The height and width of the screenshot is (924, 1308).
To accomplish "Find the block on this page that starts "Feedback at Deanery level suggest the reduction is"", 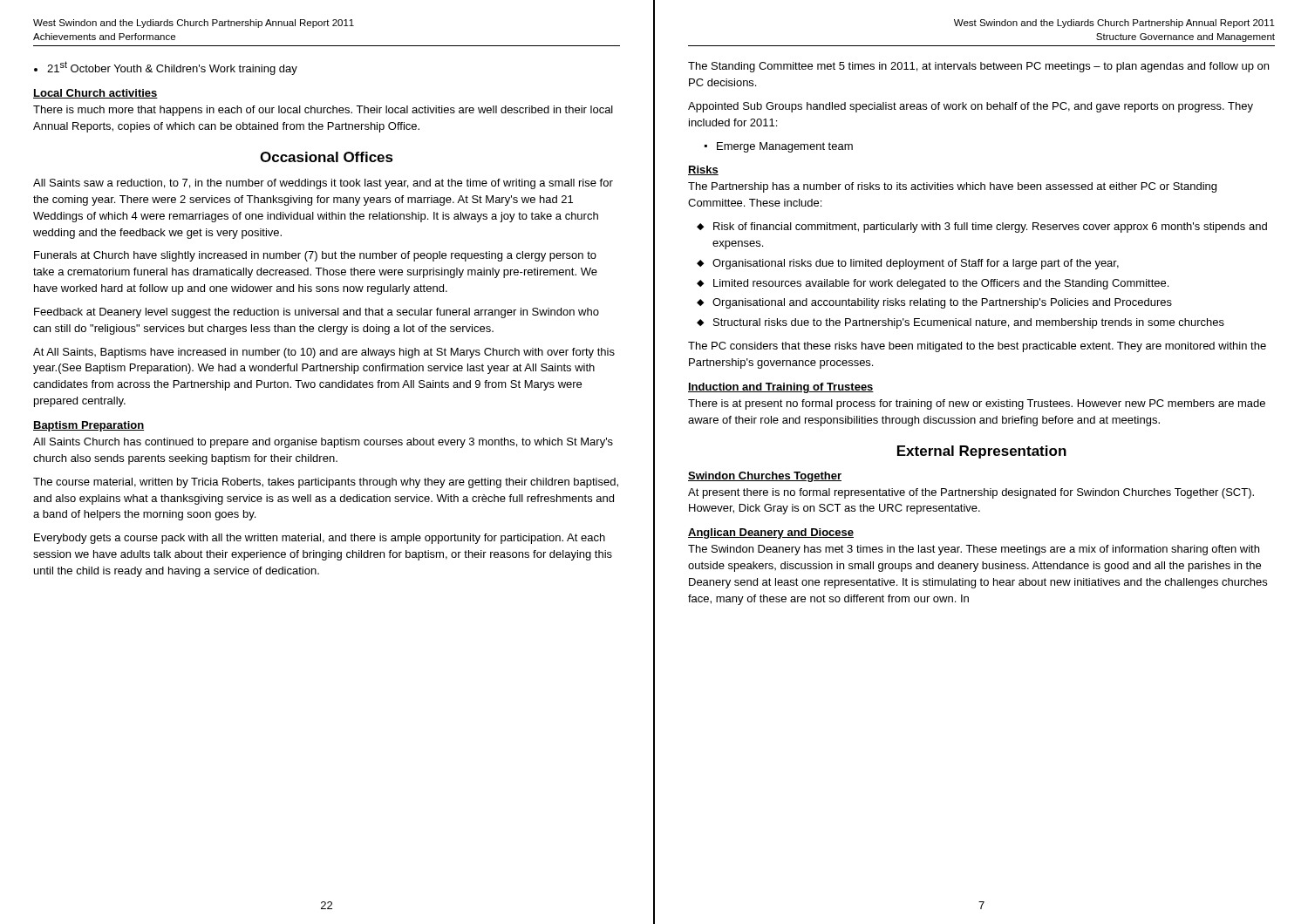I will tap(327, 321).
